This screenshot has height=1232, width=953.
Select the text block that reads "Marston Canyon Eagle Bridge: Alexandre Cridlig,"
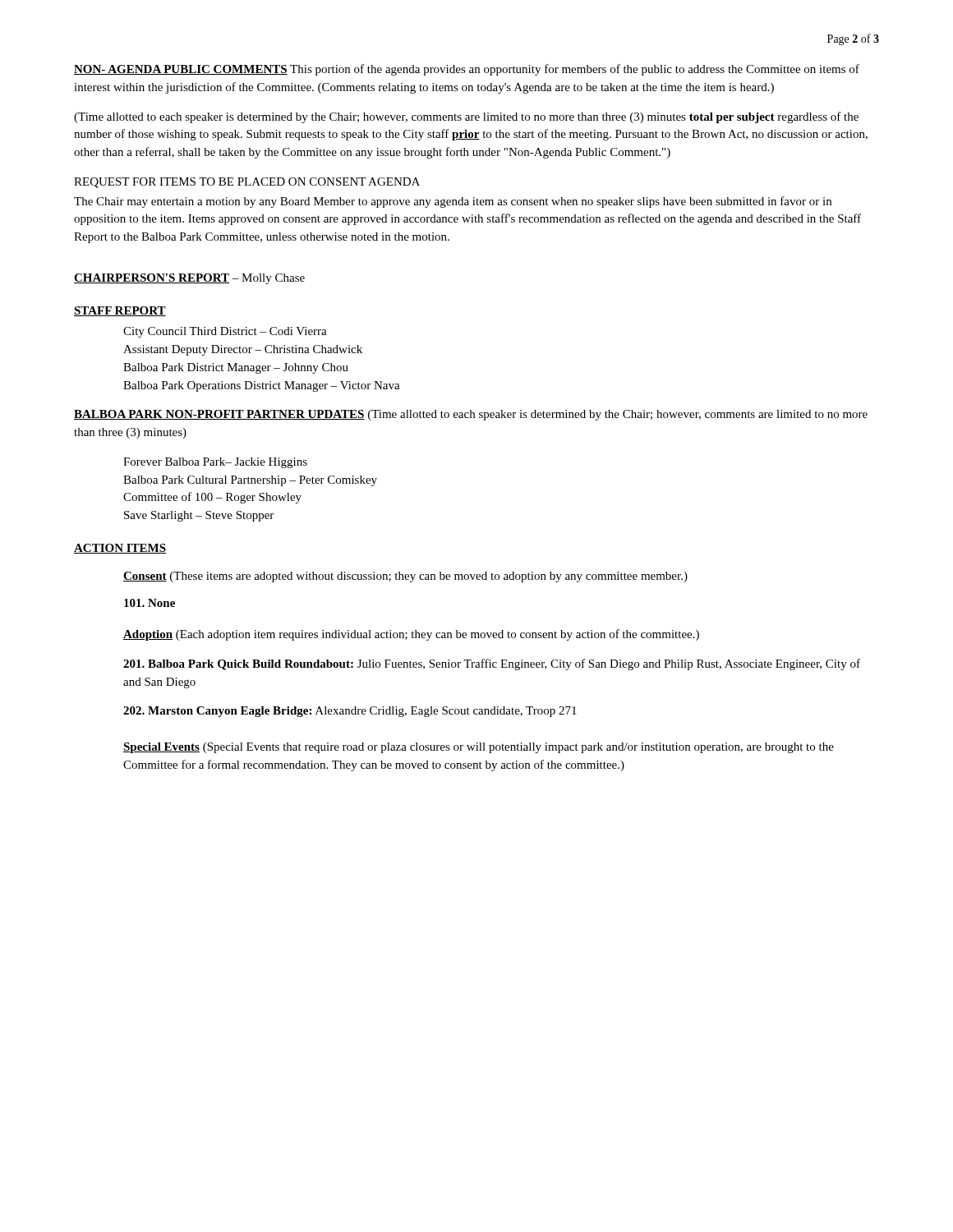tap(350, 711)
